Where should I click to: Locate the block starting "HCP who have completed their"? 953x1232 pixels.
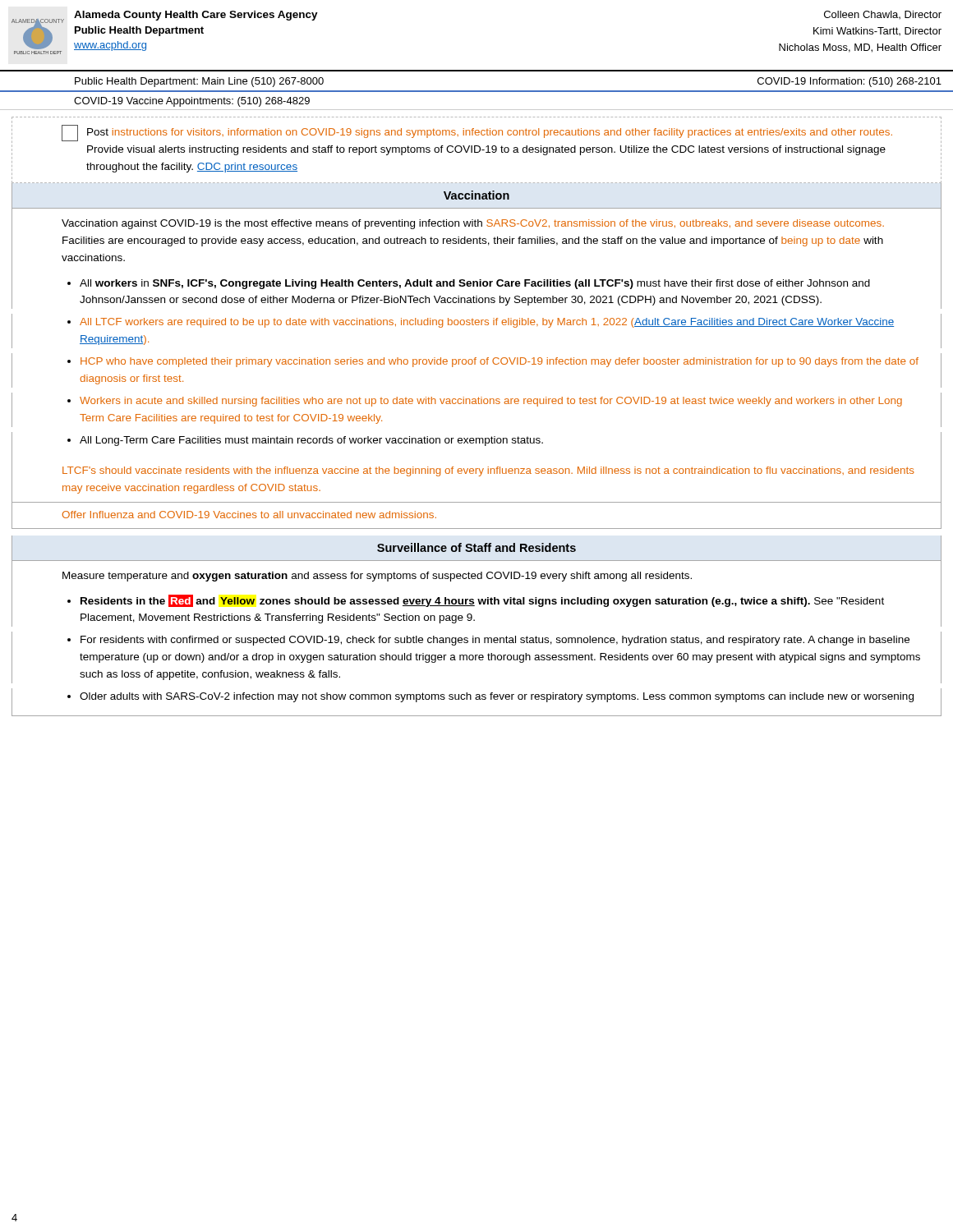[495, 371]
